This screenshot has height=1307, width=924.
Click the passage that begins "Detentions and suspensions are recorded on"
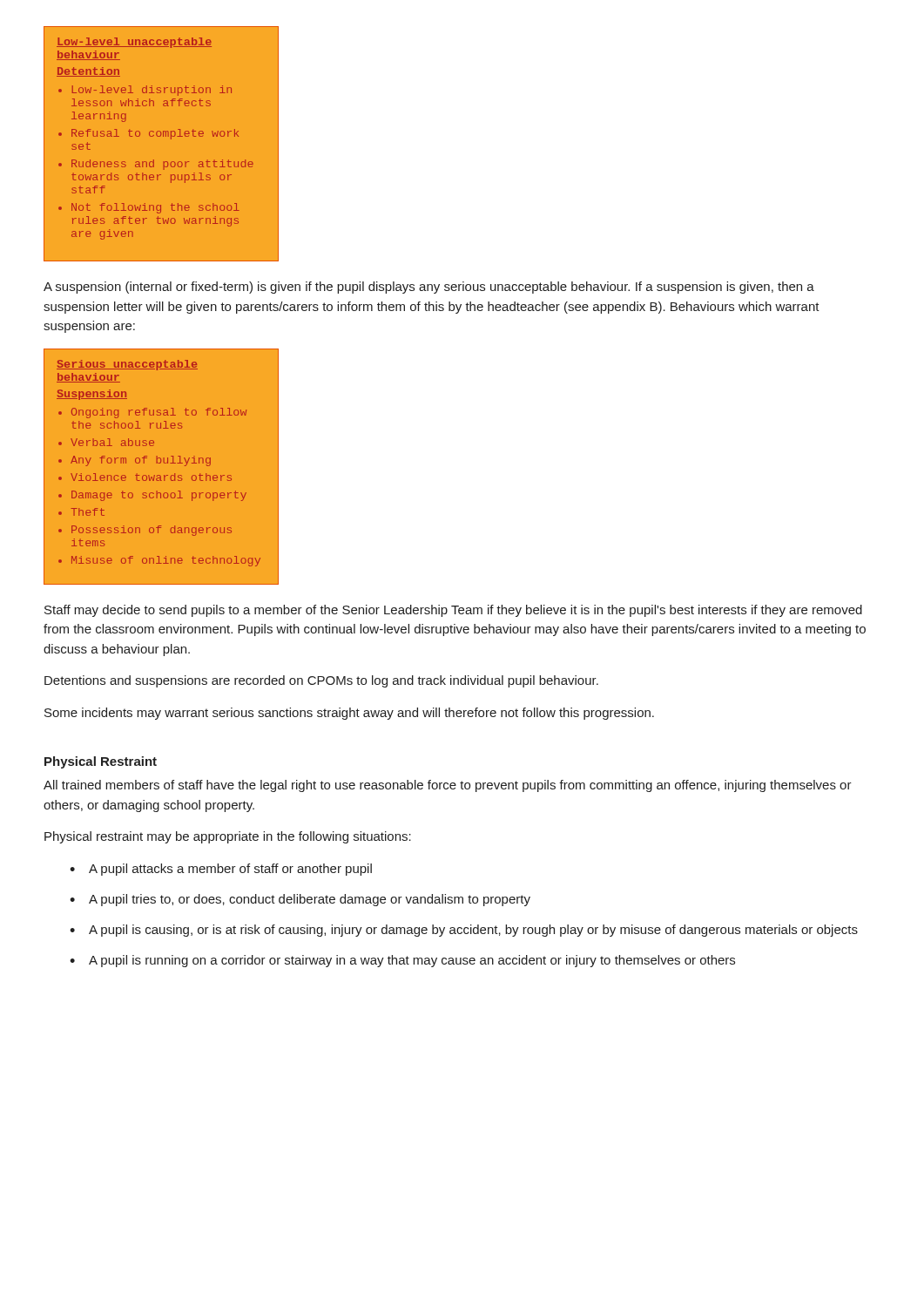(321, 680)
